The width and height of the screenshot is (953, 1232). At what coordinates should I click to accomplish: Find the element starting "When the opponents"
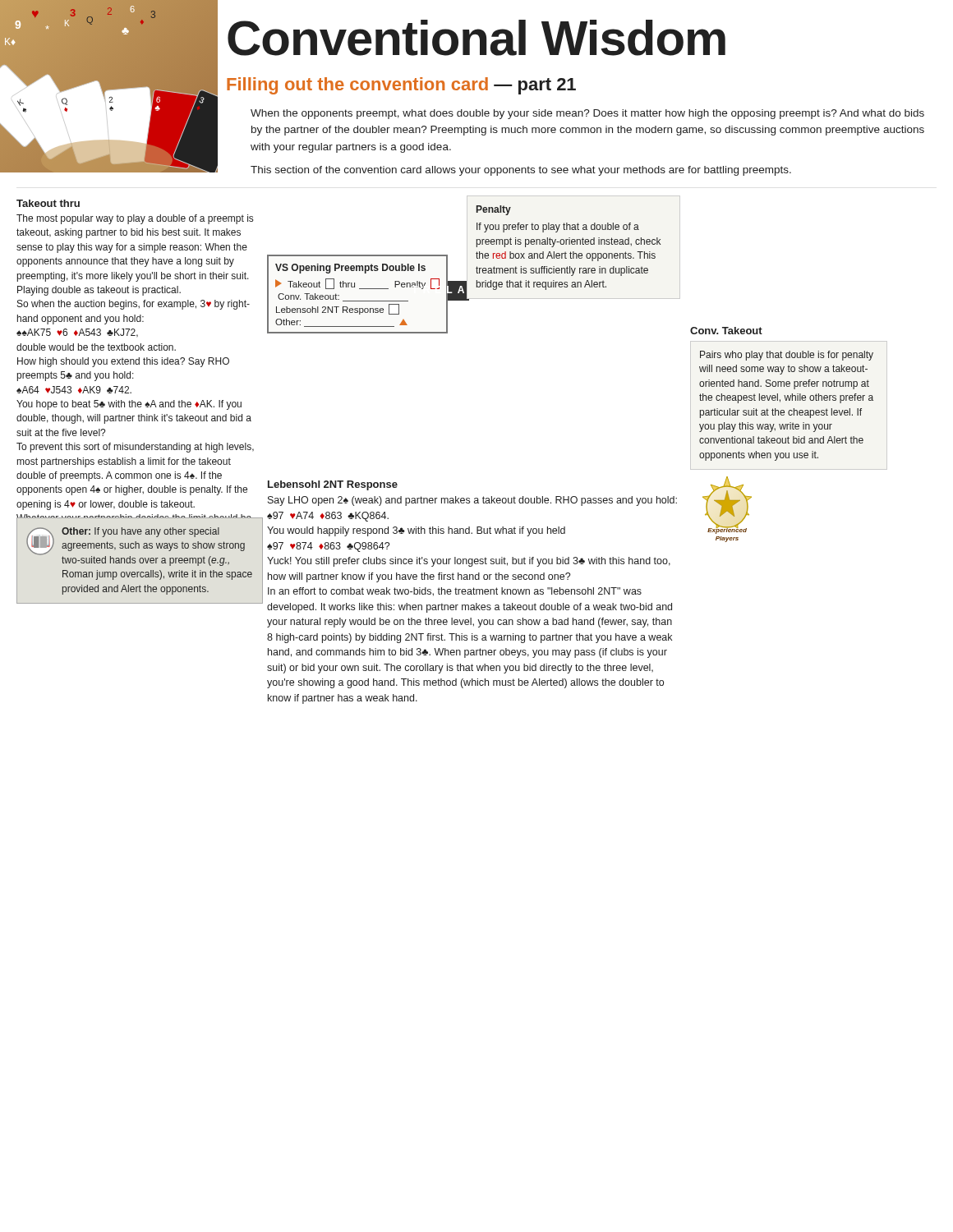pos(591,142)
